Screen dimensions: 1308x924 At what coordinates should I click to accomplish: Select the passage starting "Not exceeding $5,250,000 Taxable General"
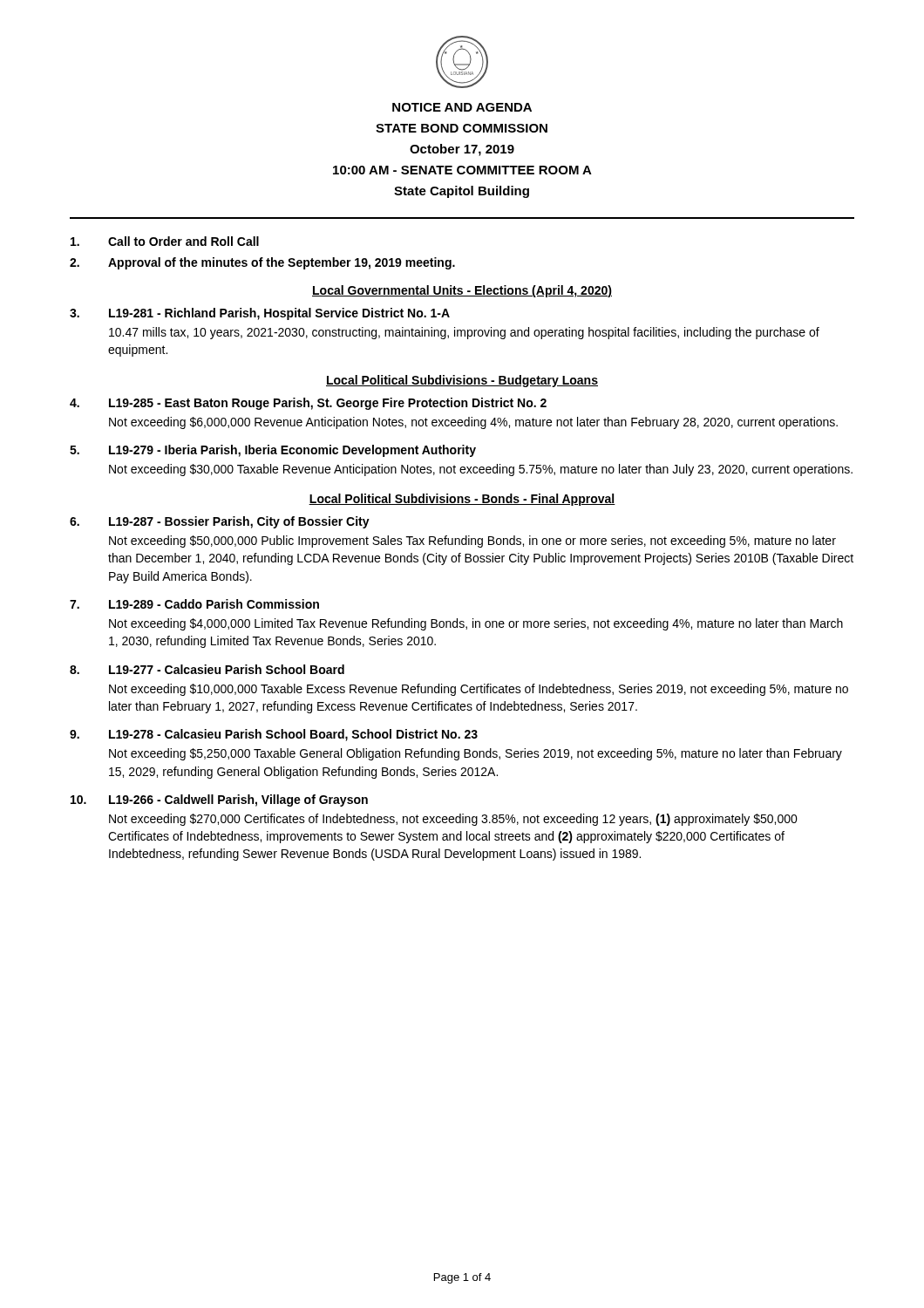coord(475,762)
